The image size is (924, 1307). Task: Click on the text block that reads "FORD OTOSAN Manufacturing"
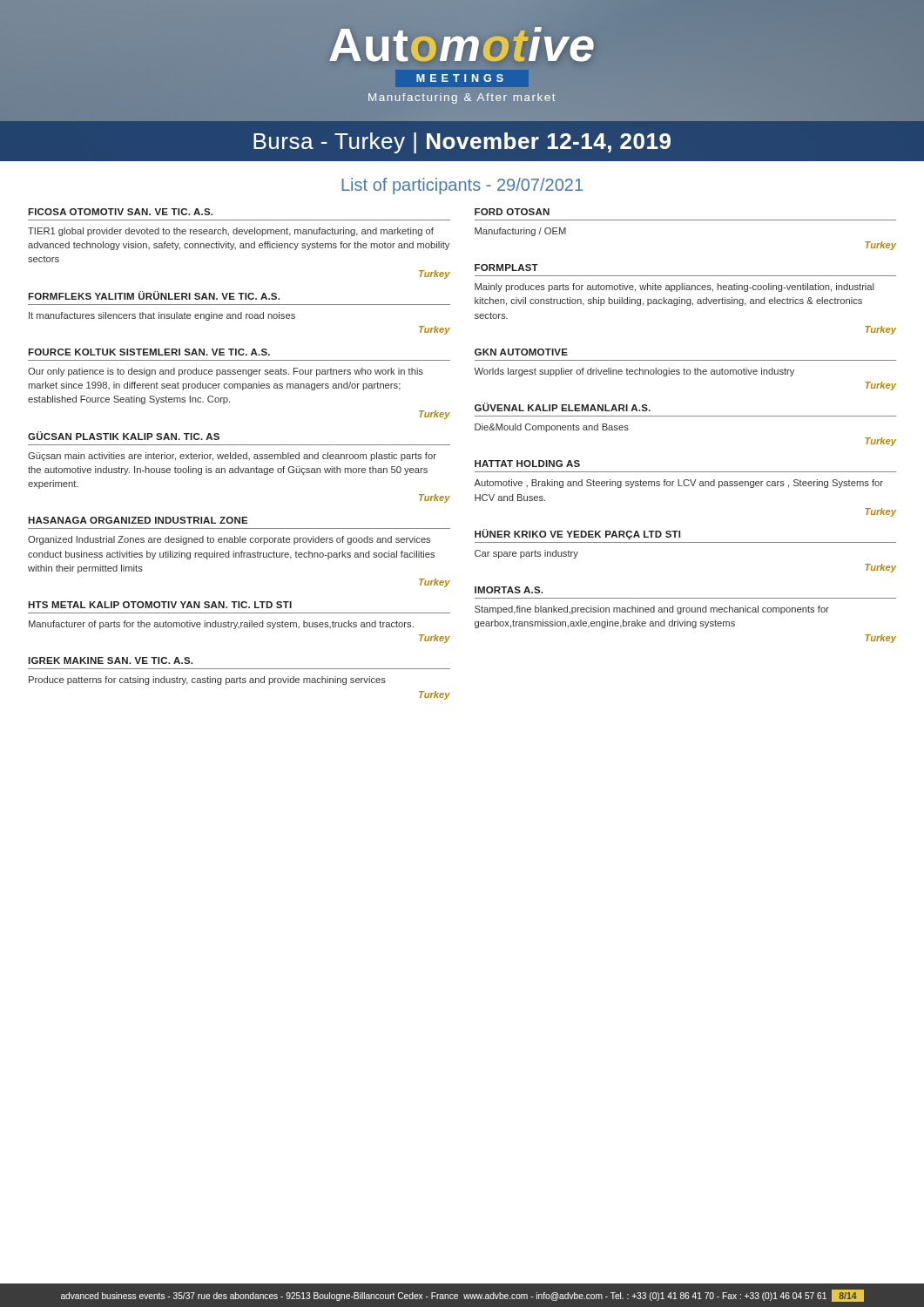pyautogui.click(x=685, y=228)
